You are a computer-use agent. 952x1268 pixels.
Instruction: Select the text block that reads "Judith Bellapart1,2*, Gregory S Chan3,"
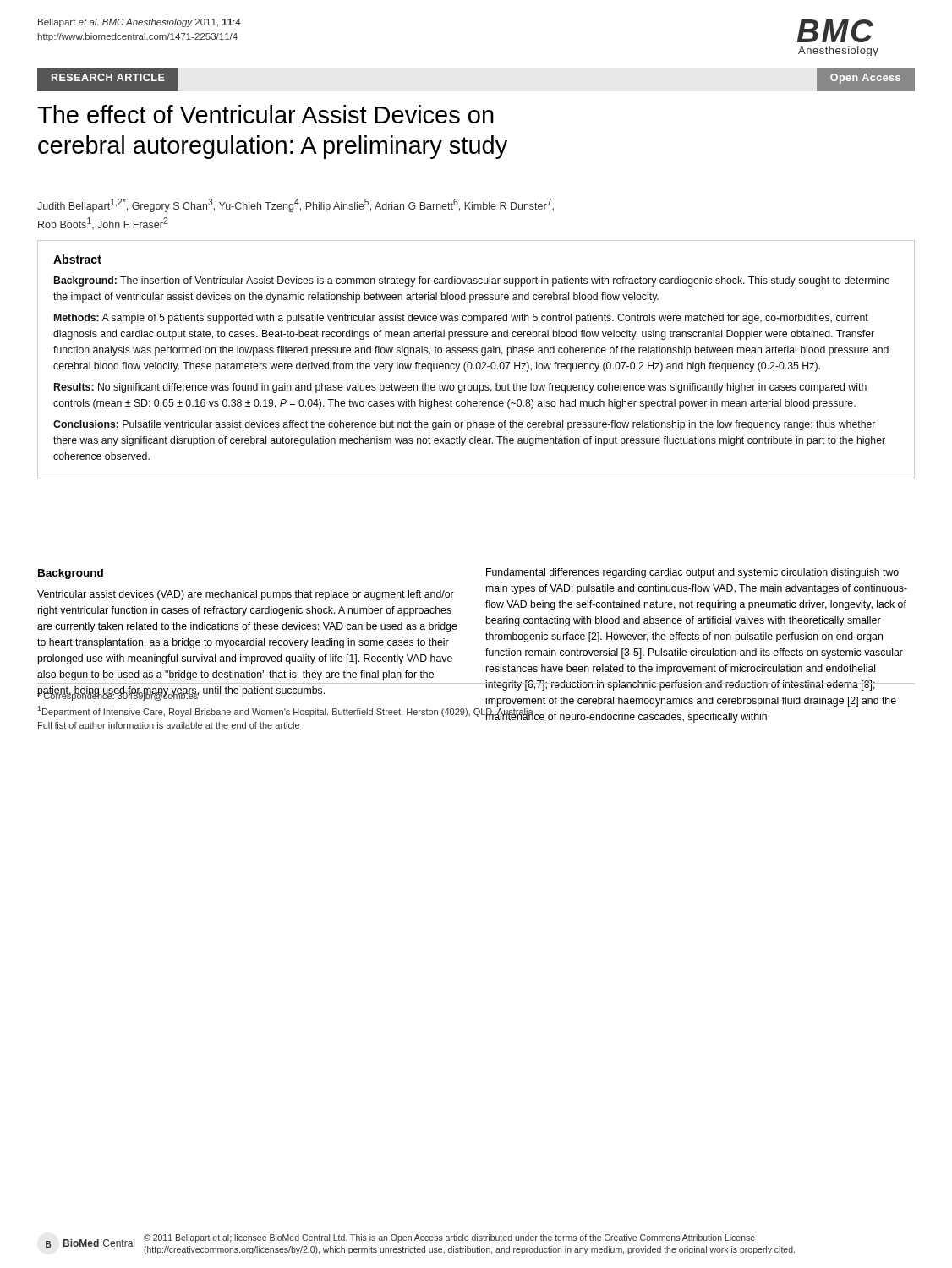point(296,214)
